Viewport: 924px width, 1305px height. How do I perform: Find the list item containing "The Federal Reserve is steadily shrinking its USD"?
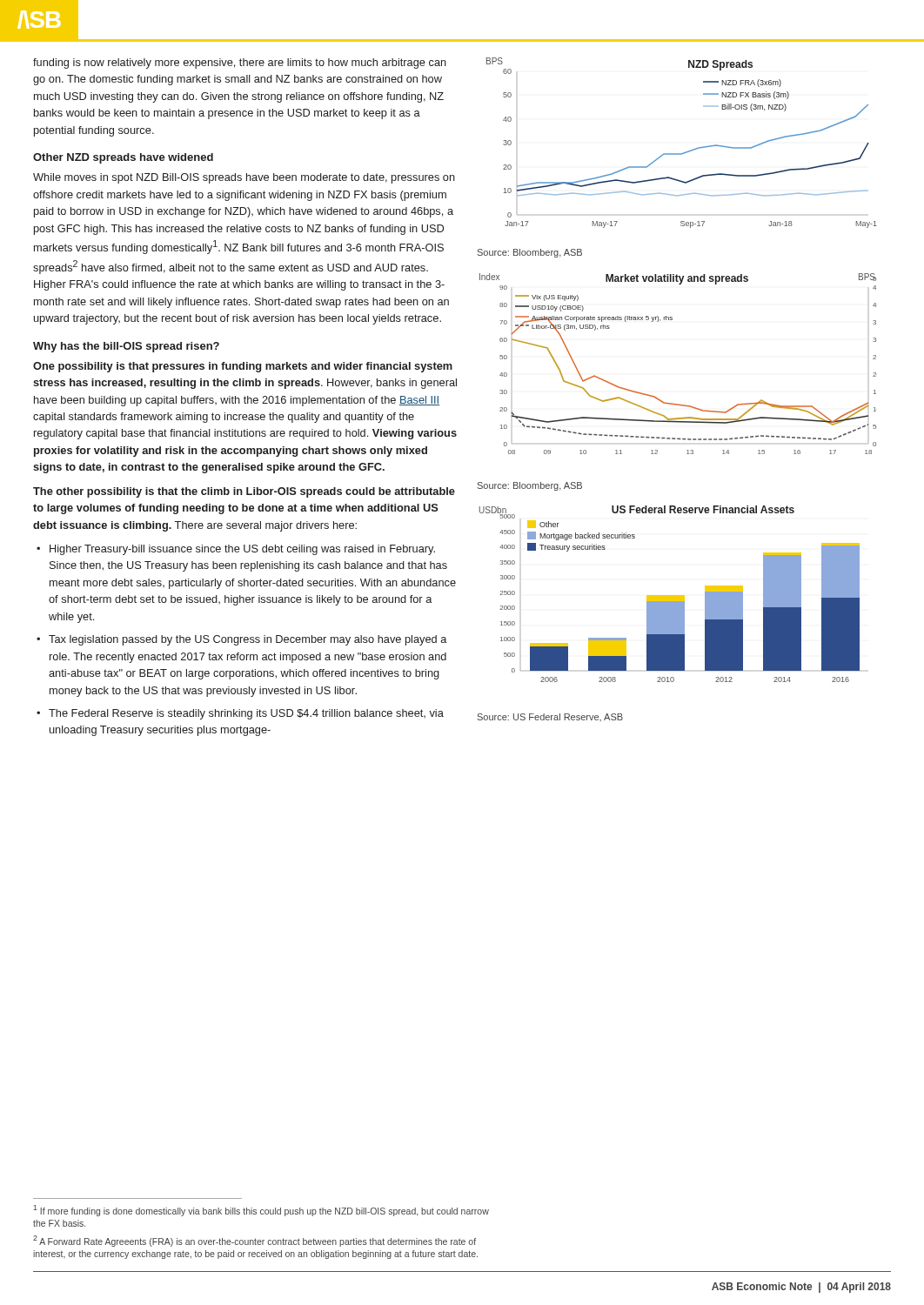point(246,721)
